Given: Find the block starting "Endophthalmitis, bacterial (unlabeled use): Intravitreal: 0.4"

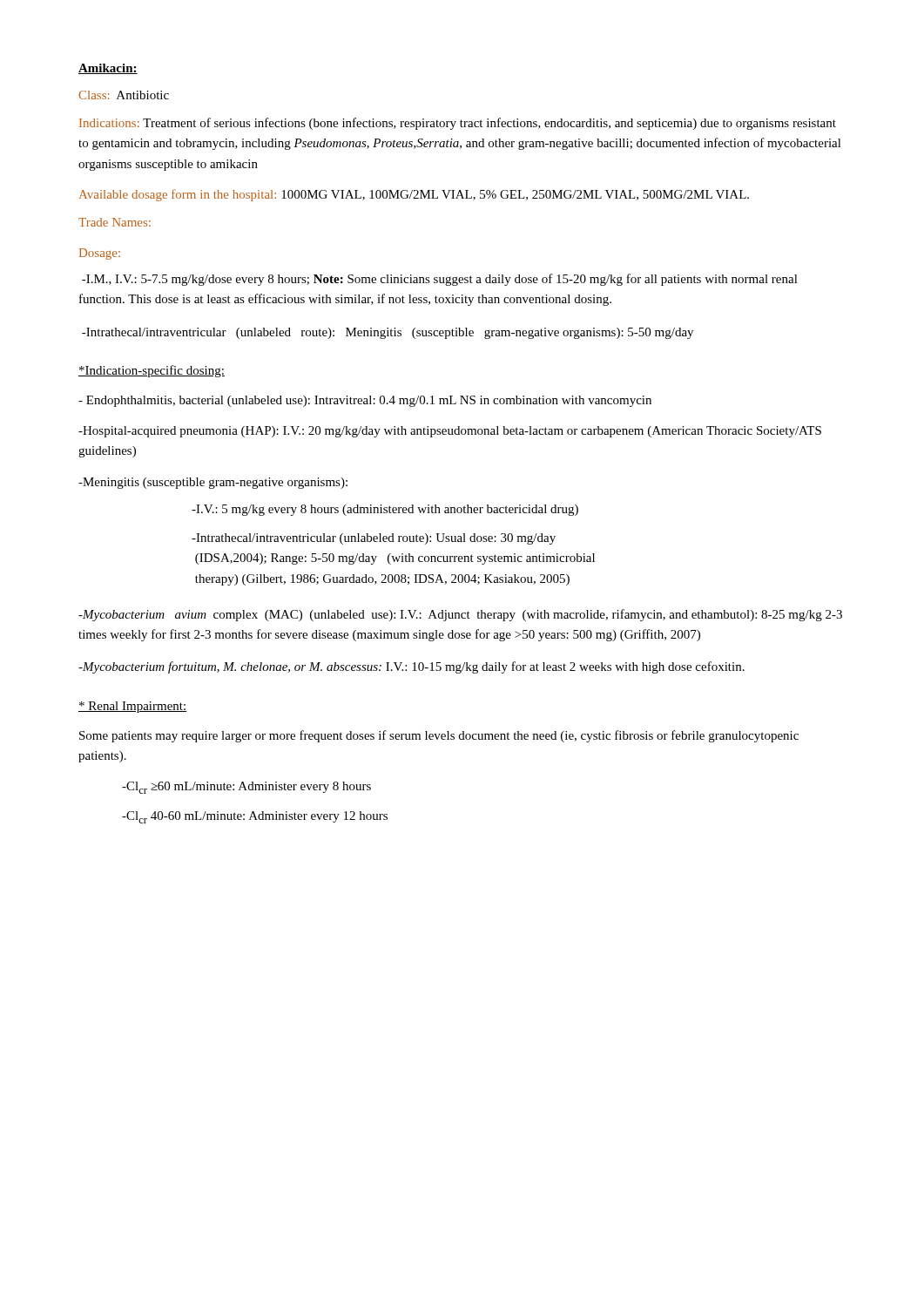Looking at the screenshot, I should pyautogui.click(x=365, y=400).
